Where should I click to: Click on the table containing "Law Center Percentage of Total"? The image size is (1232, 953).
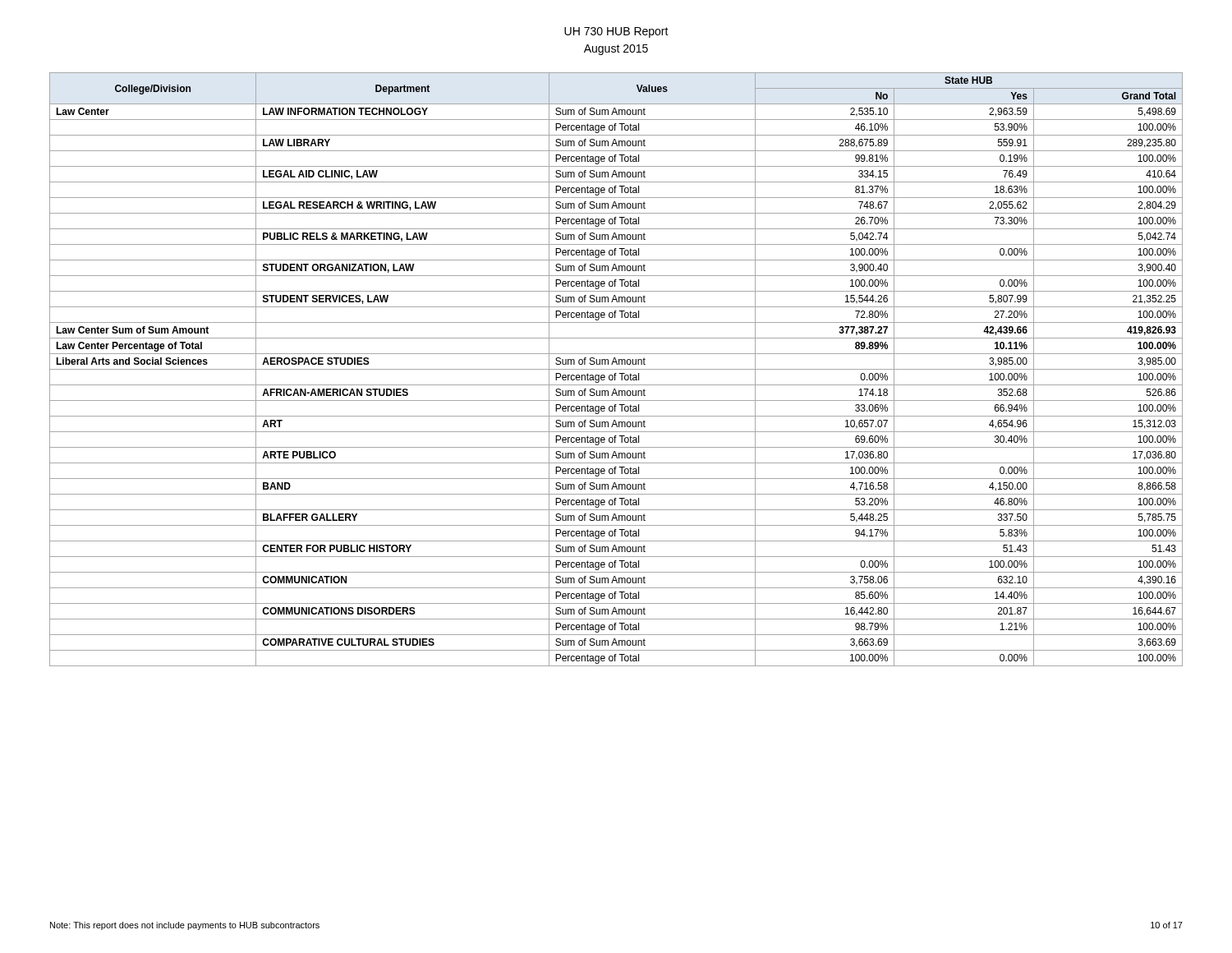click(616, 369)
